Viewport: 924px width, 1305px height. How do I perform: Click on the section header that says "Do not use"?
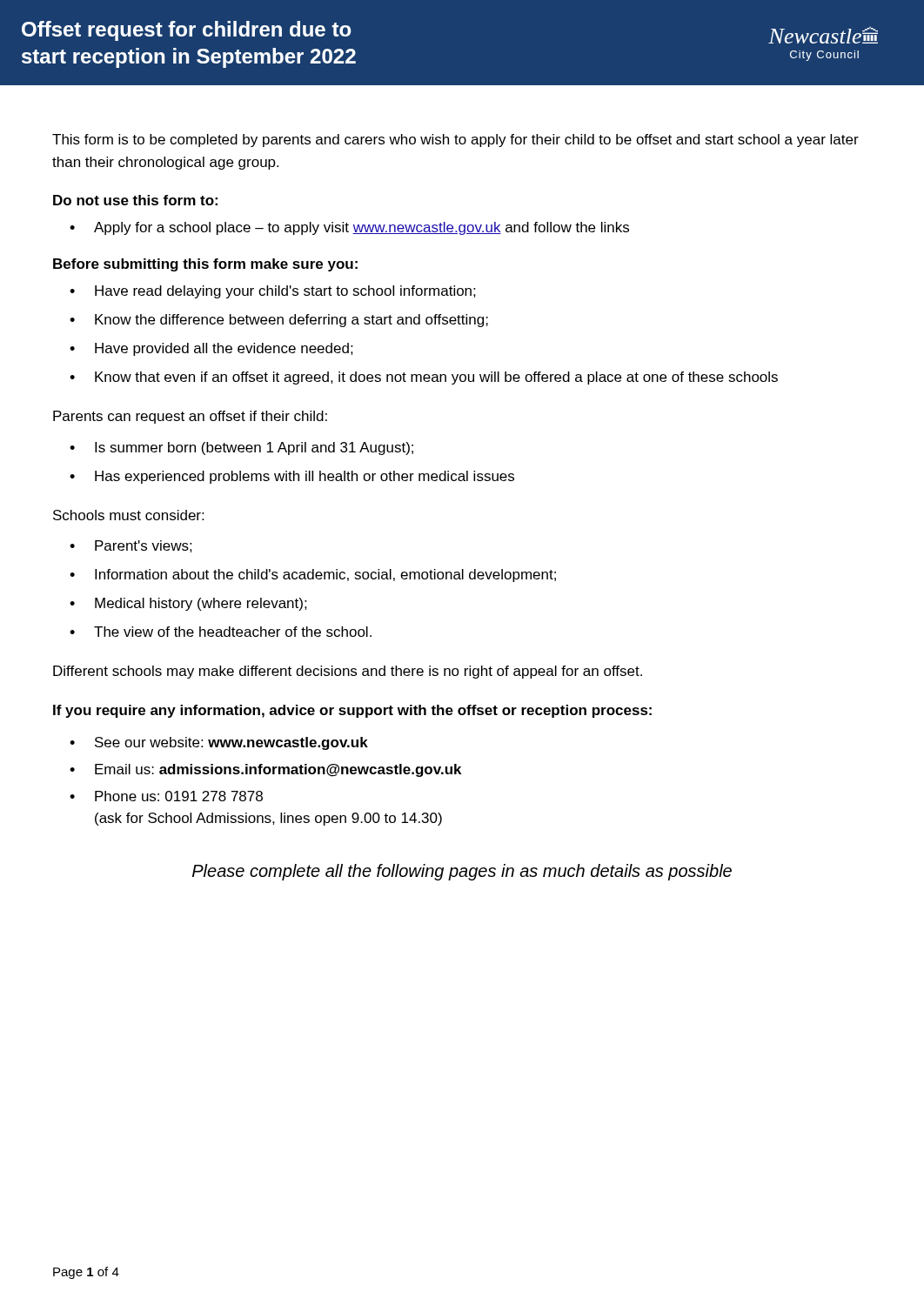click(136, 201)
